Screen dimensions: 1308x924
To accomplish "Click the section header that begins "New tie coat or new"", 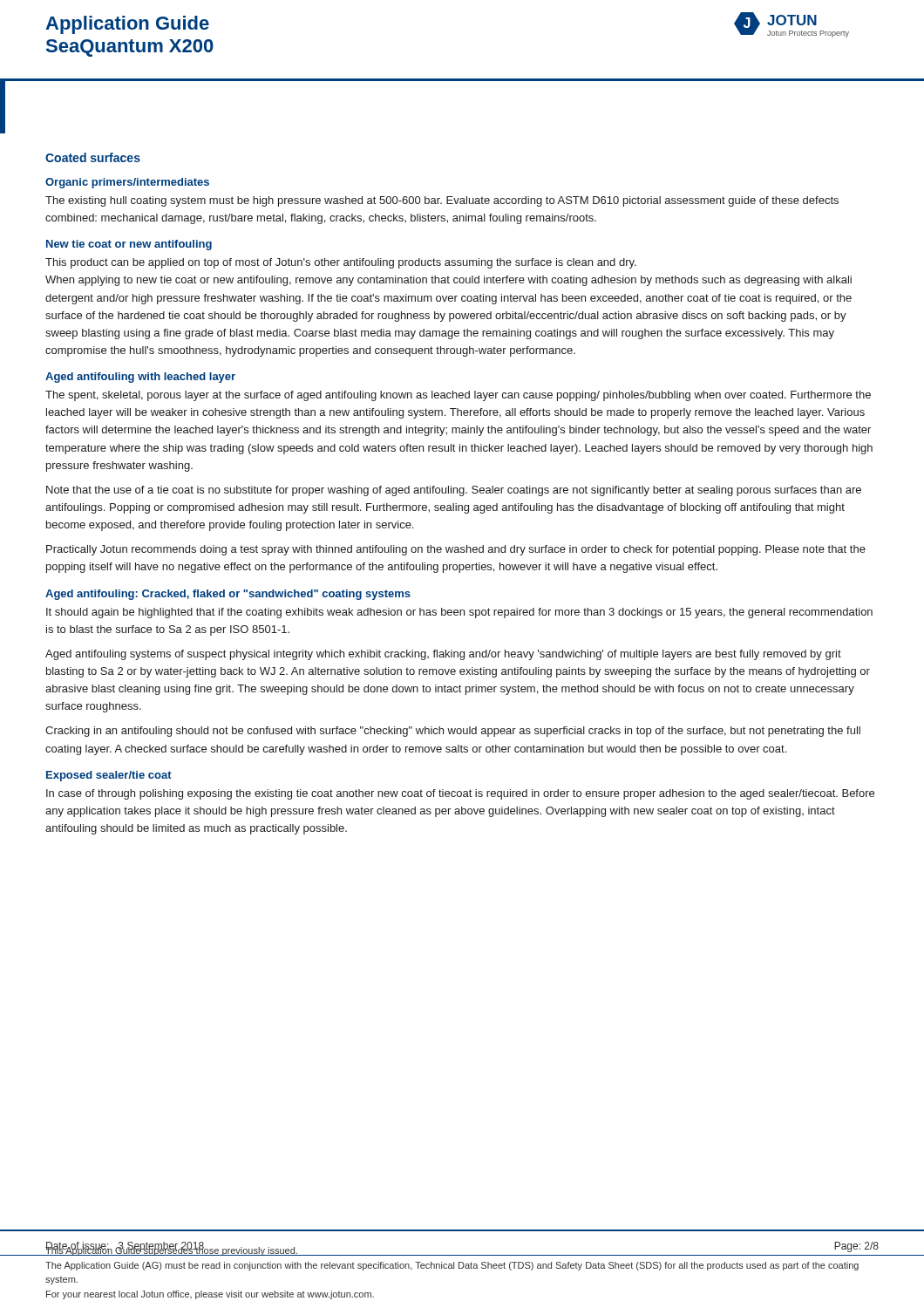I will pos(129,244).
